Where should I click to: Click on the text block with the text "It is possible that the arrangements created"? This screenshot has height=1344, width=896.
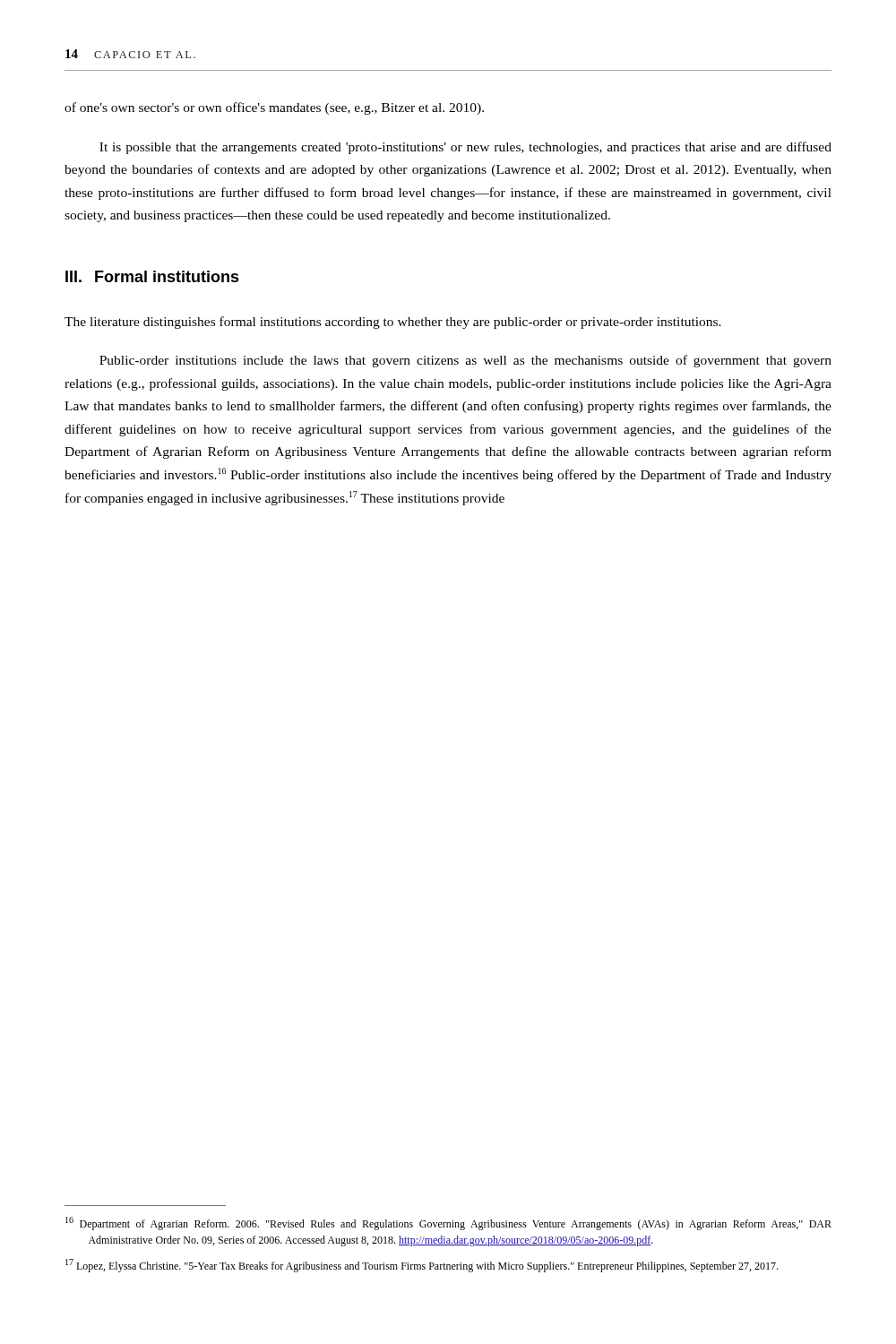(448, 180)
